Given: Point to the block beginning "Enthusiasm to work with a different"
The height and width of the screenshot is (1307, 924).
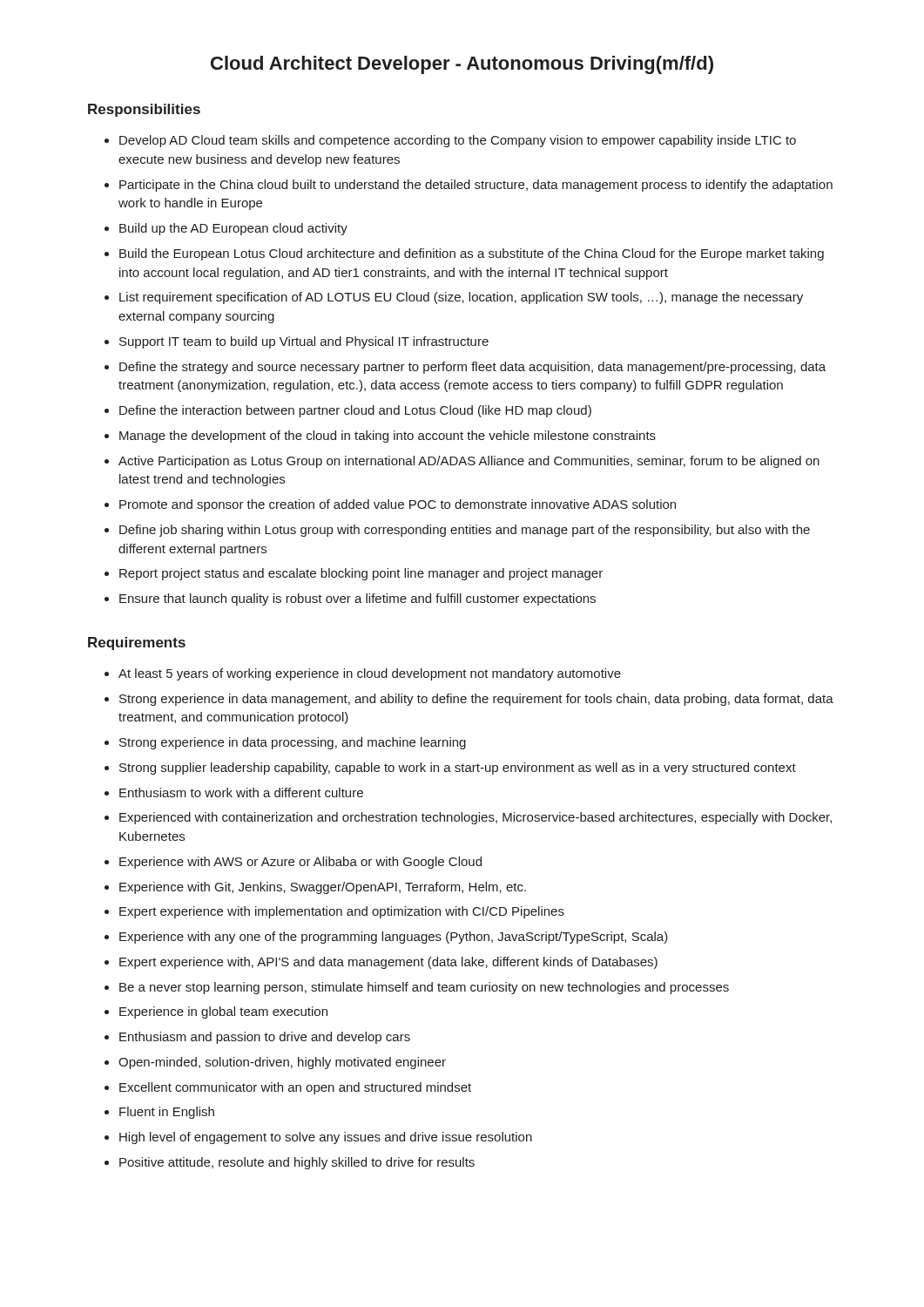Looking at the screenshot, I should point(241,792).
